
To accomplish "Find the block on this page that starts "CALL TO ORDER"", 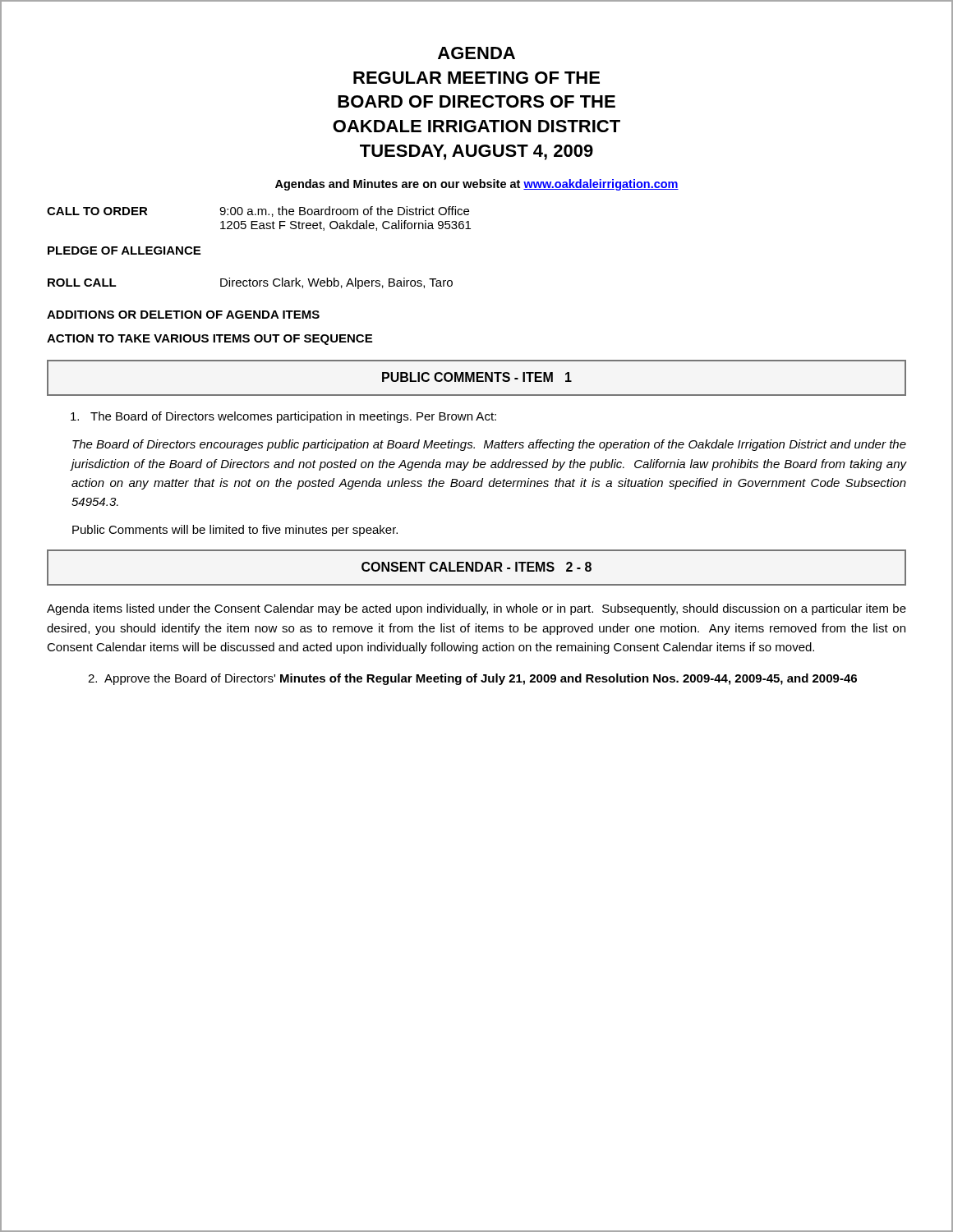I will pos(259,218).
